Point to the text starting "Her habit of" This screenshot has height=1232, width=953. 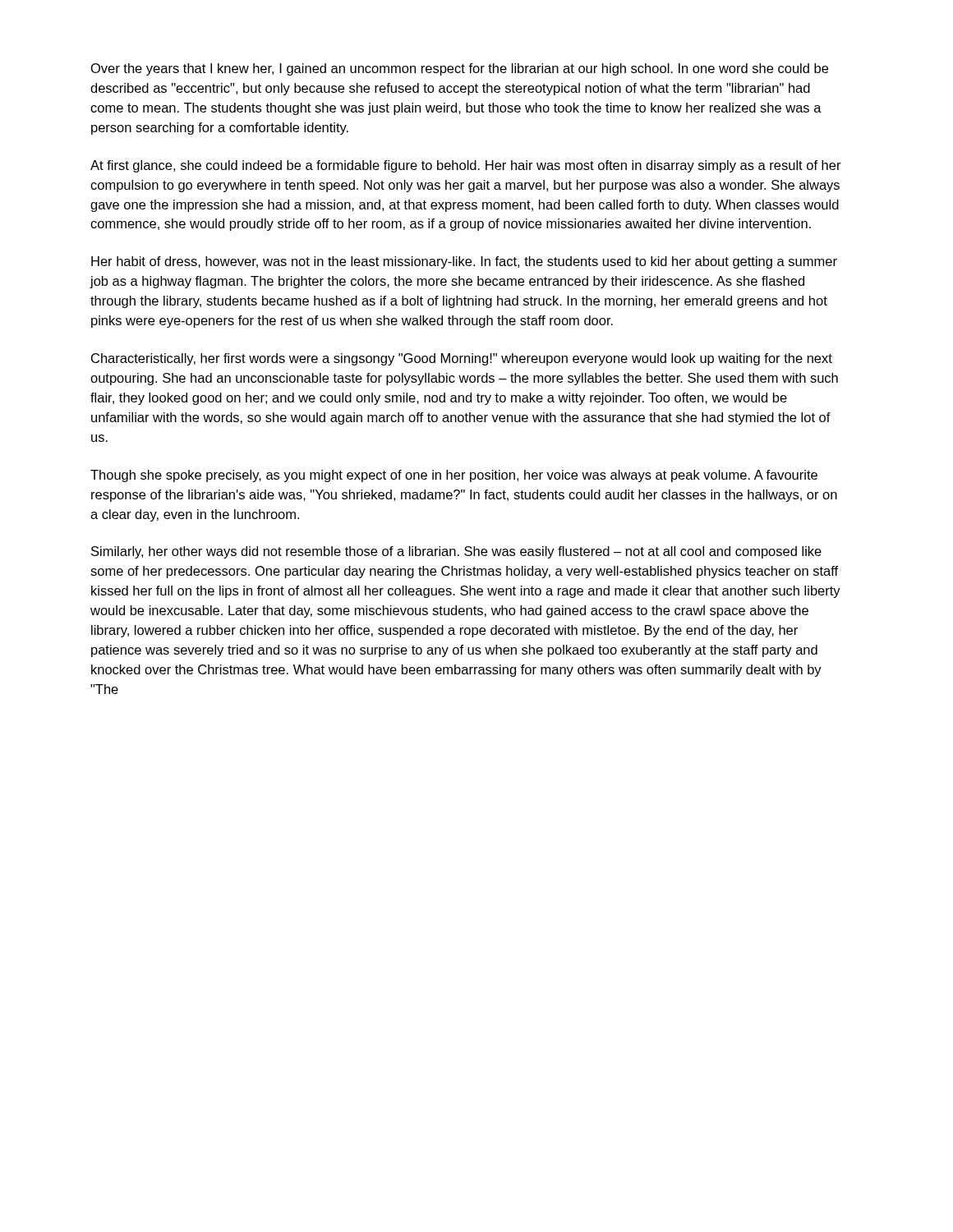[x=464, y=291]
